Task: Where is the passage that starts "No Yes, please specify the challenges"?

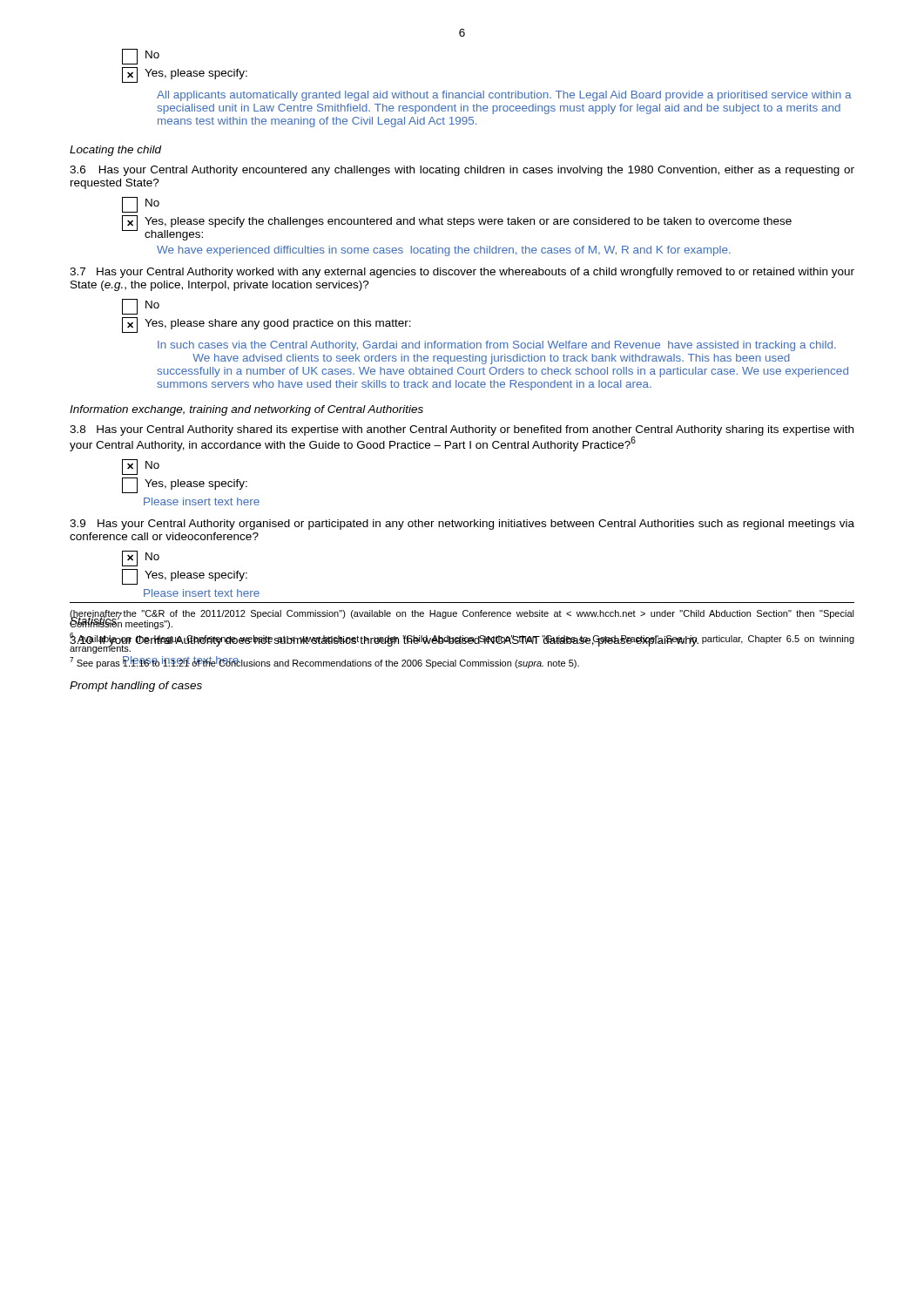Action: click(488, 226)
